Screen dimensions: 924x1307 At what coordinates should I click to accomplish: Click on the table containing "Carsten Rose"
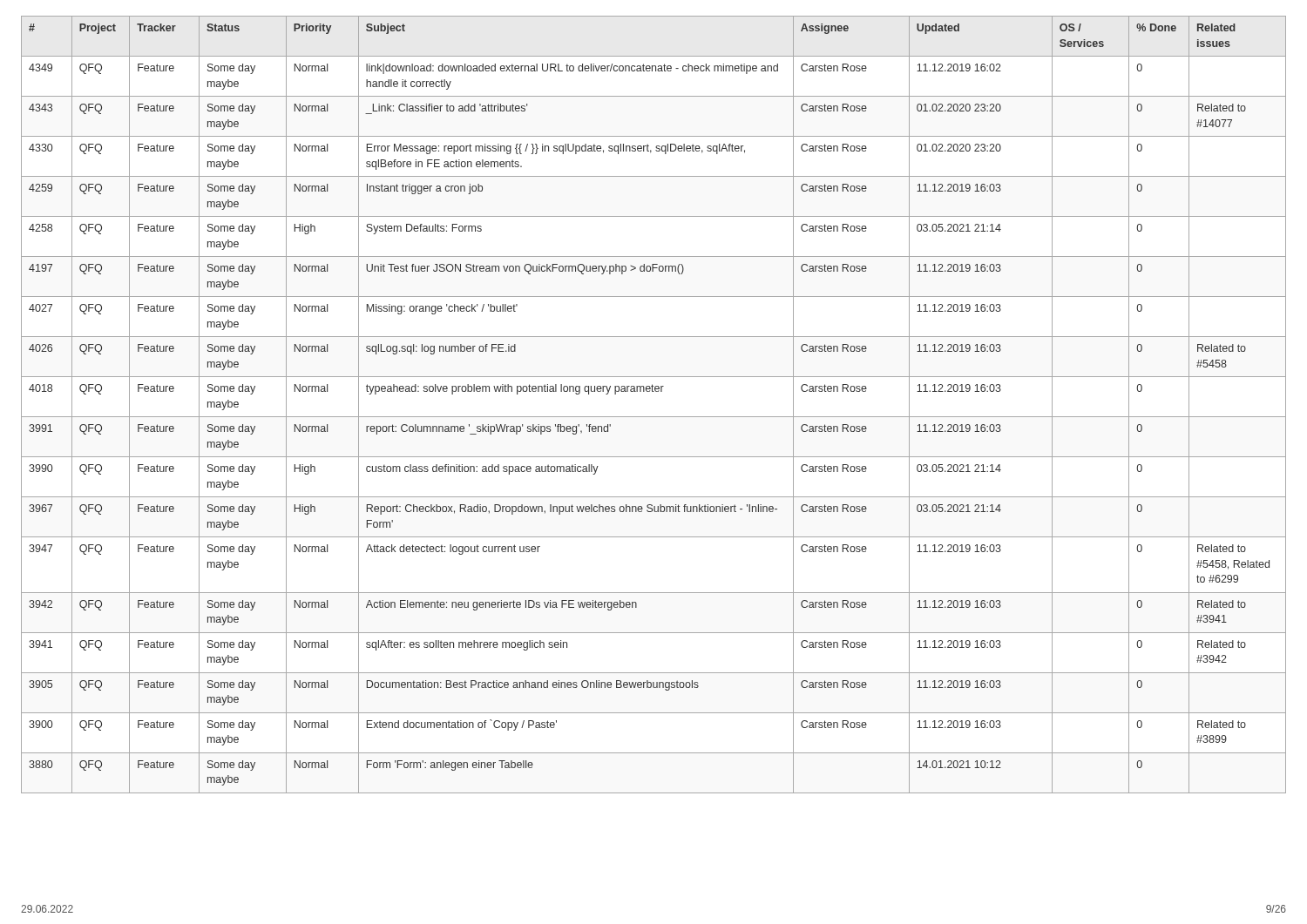[654, 404]
